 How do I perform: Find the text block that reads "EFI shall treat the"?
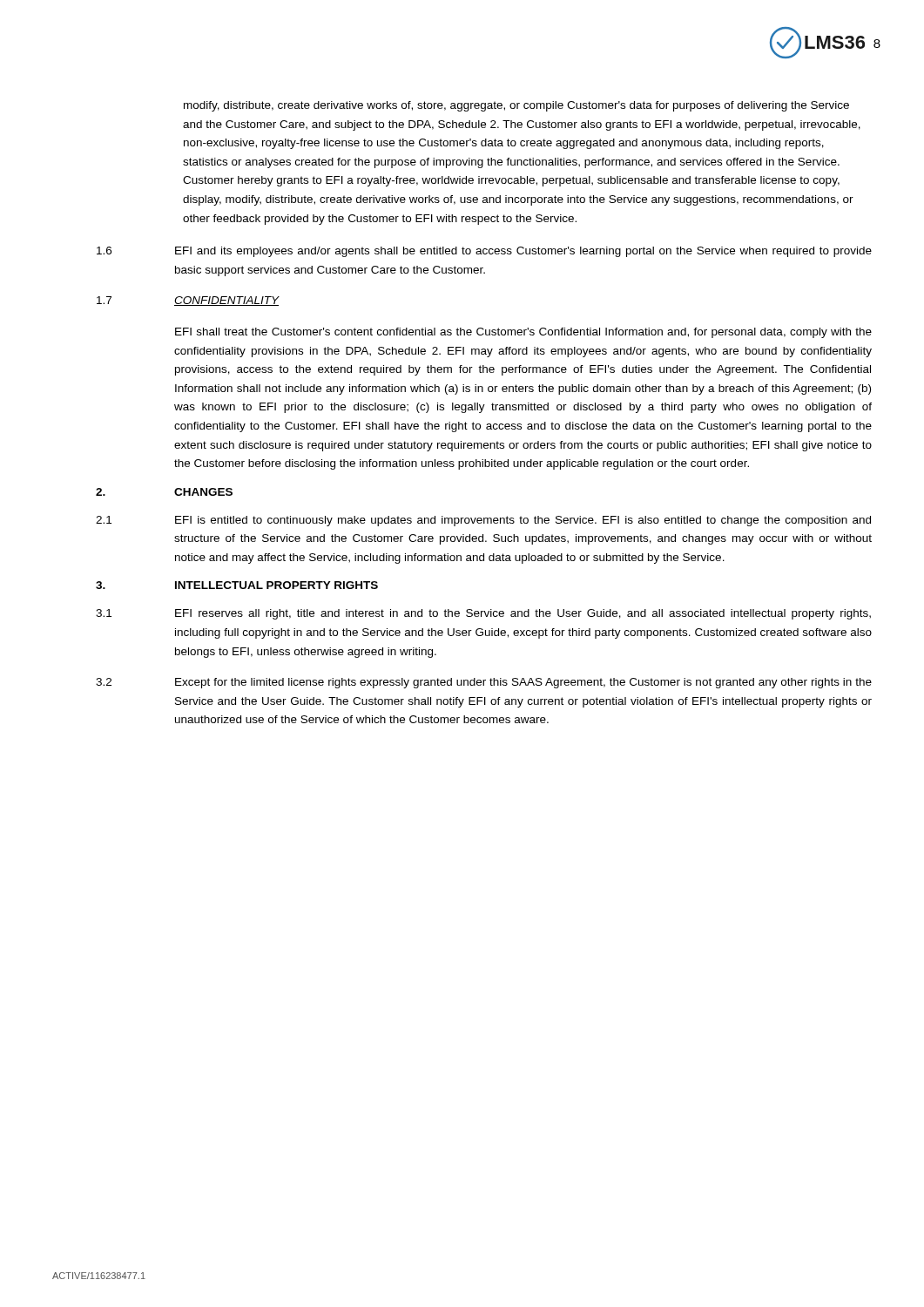484,398
